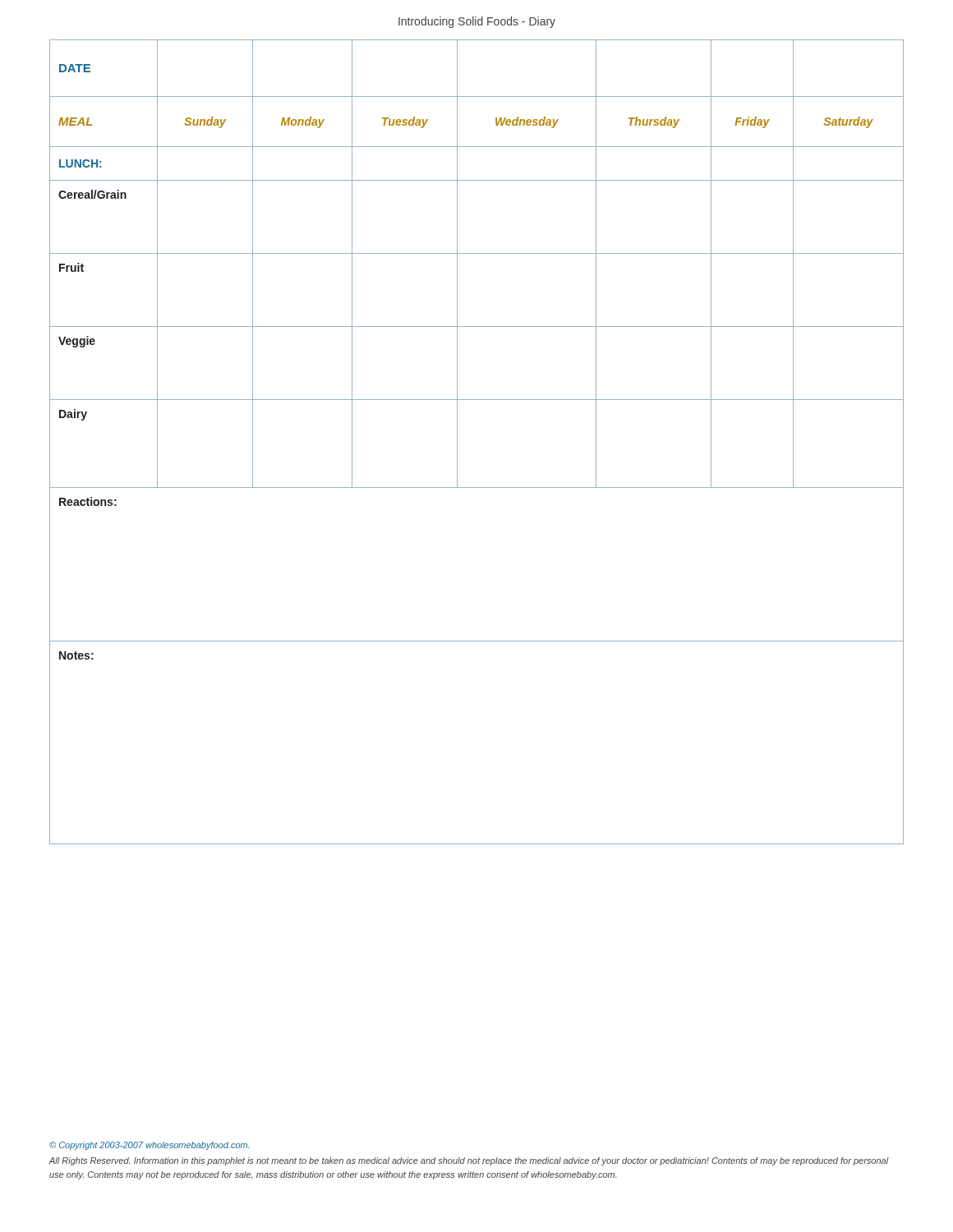
Task: Select the footnote that reads "© Copyright 2003-2007 wholesomebabyfood.com. All Rights Reserved."
Action: pos(476,1161)
